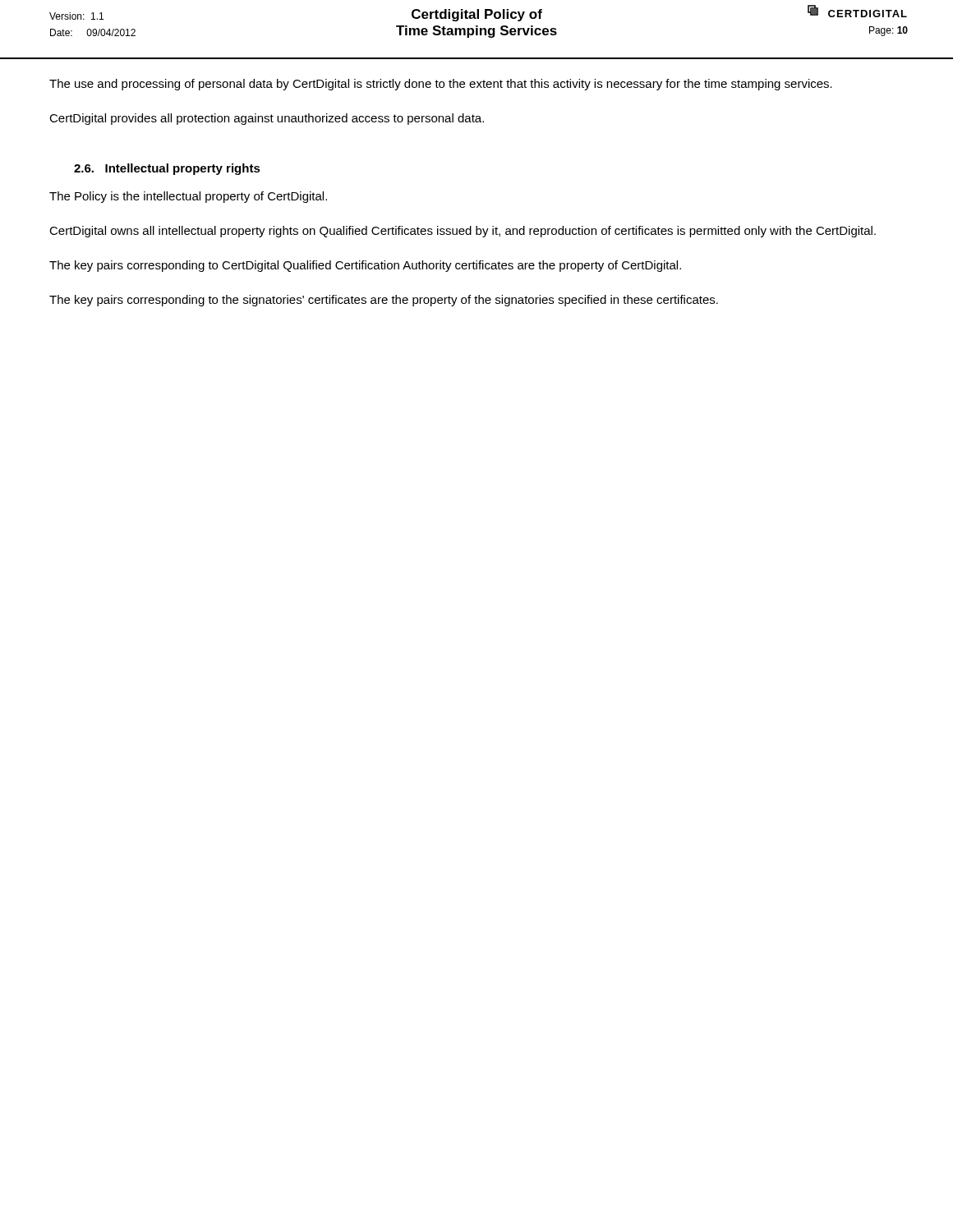Locate the block of text that opens with "The use and processing of personal data"

(441, 83)
